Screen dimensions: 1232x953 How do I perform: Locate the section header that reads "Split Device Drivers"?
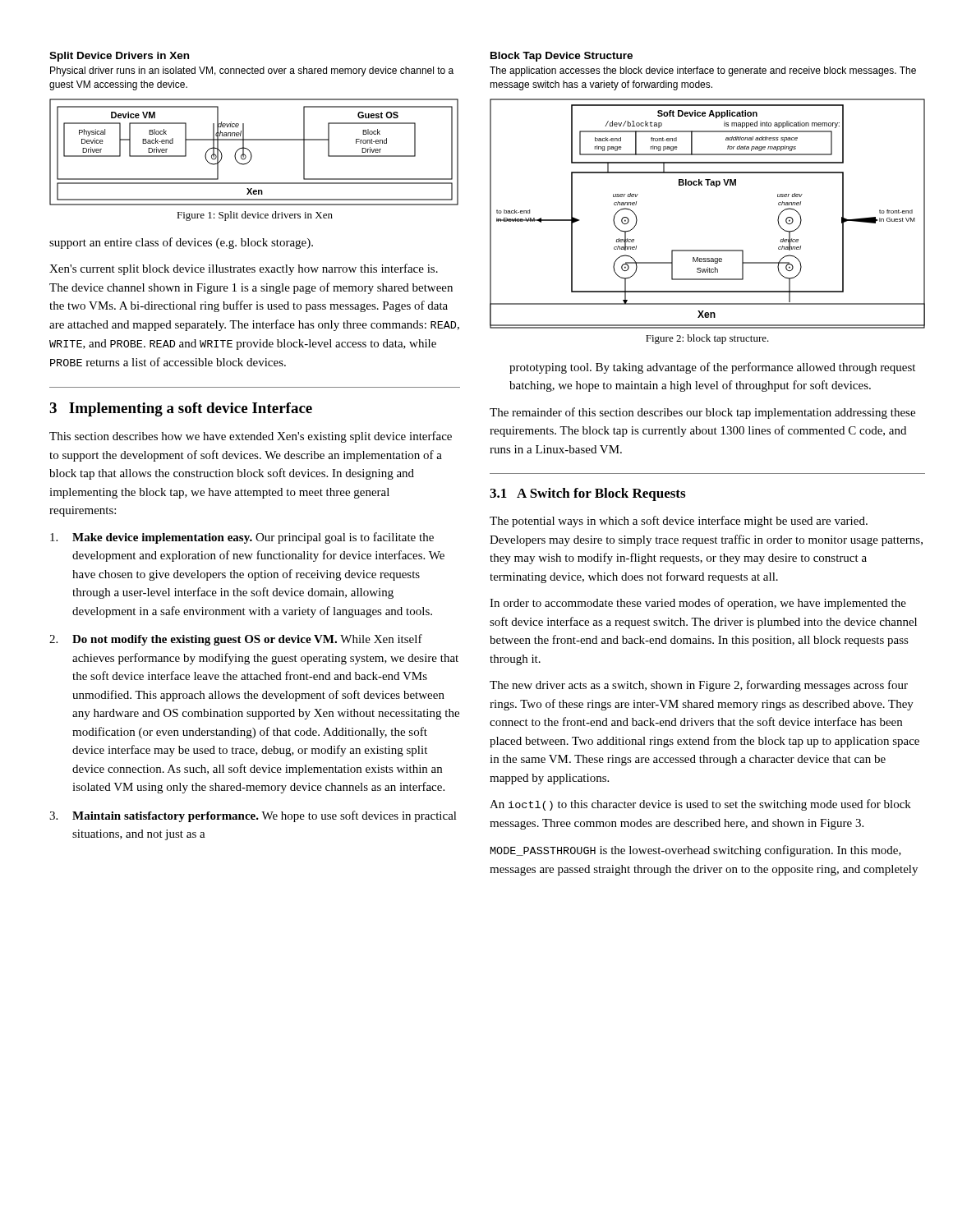[x=120, y=55]
